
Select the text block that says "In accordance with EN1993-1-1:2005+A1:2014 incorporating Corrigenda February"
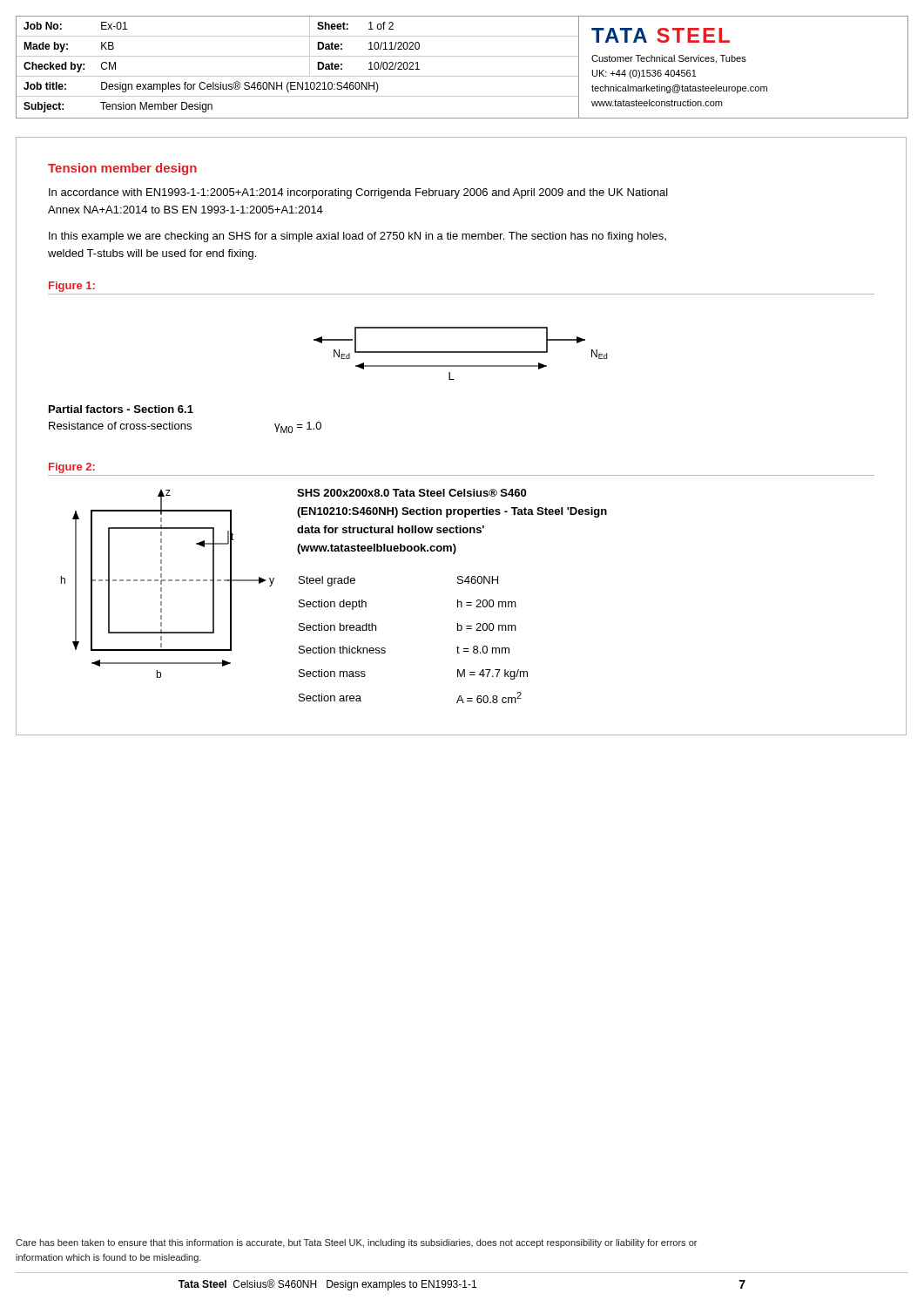(358, 201)
